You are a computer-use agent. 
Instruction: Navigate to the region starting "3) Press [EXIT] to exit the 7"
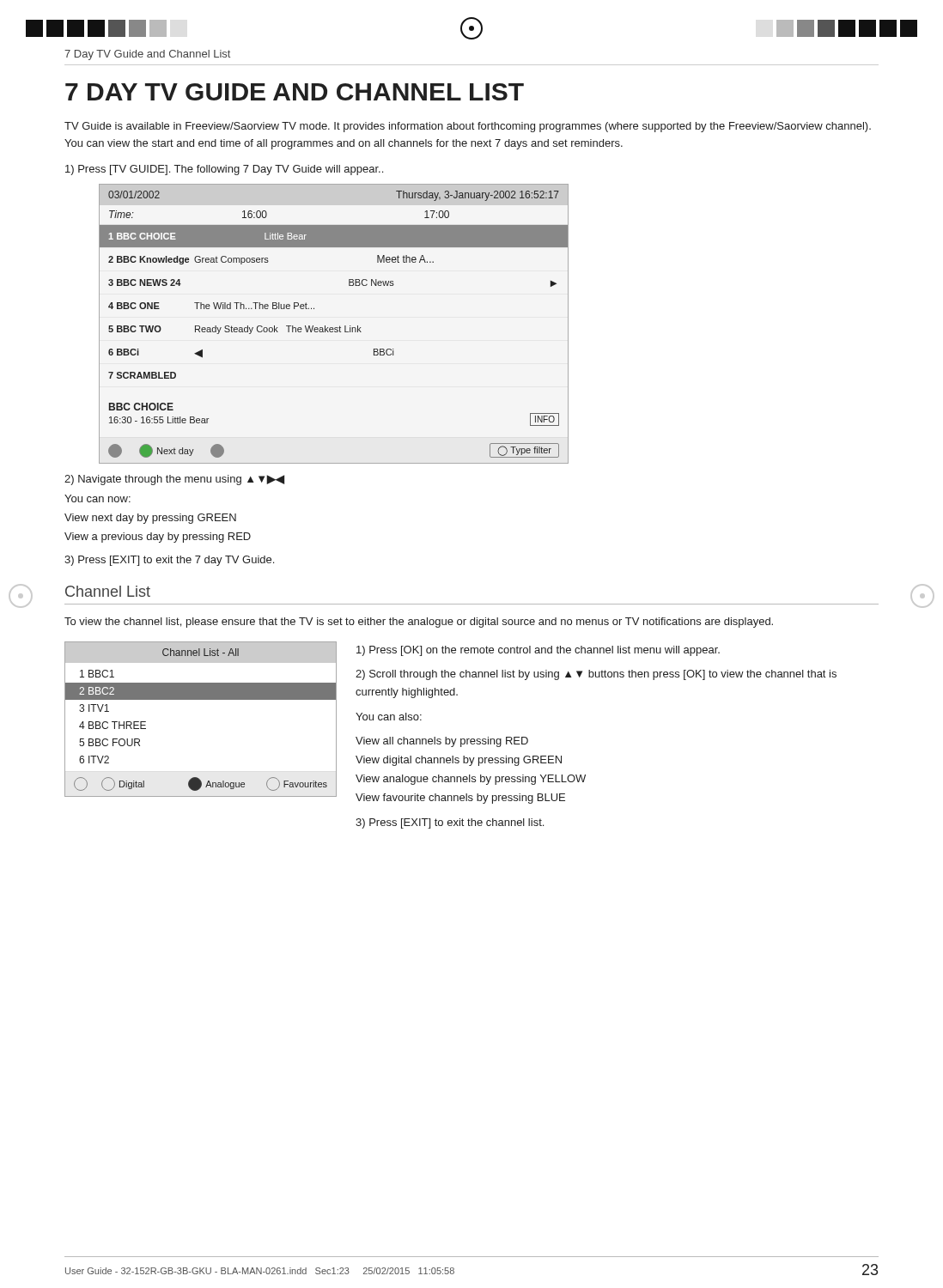[170, 560]
